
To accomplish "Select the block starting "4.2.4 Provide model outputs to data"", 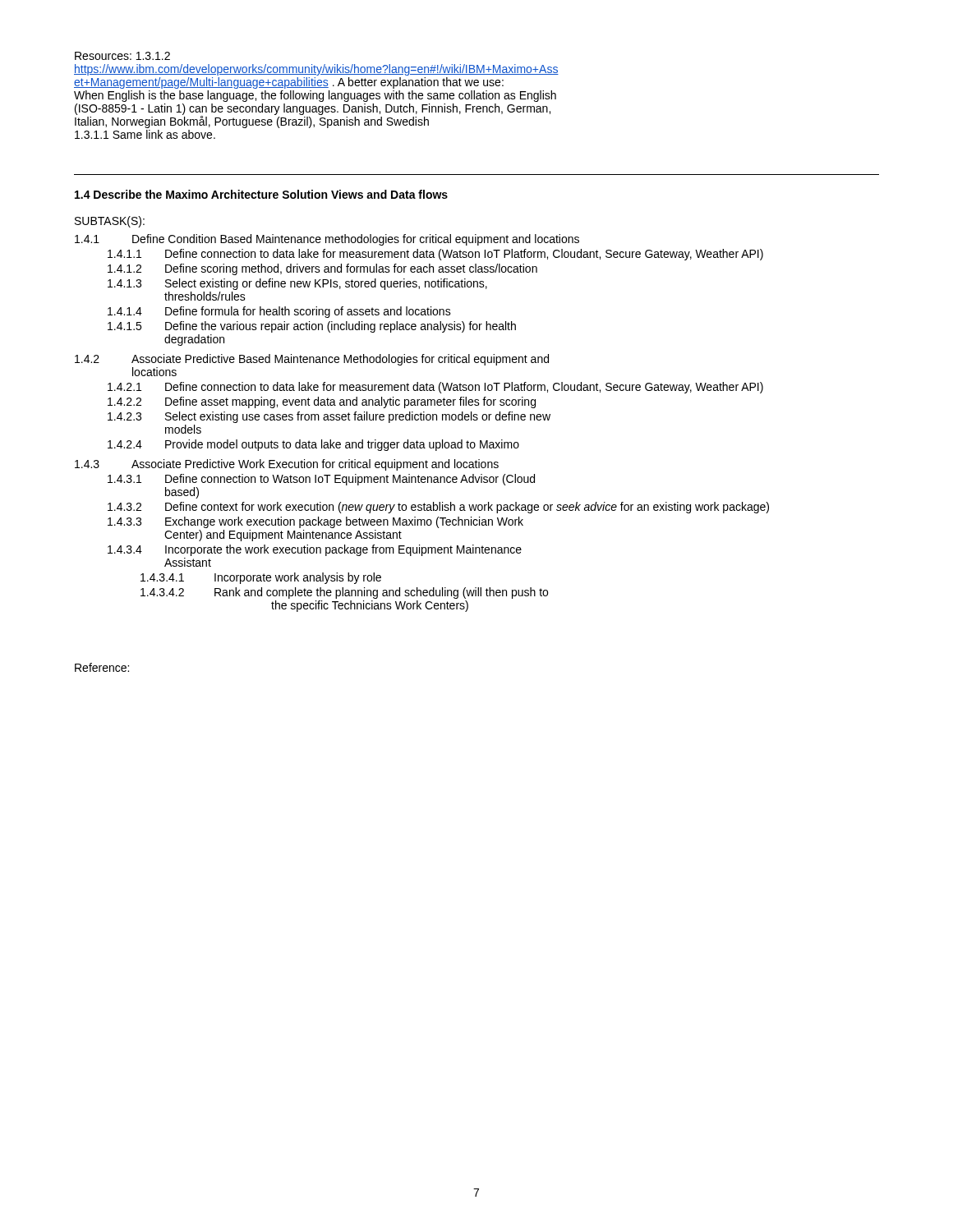I will tap(493, 444).
